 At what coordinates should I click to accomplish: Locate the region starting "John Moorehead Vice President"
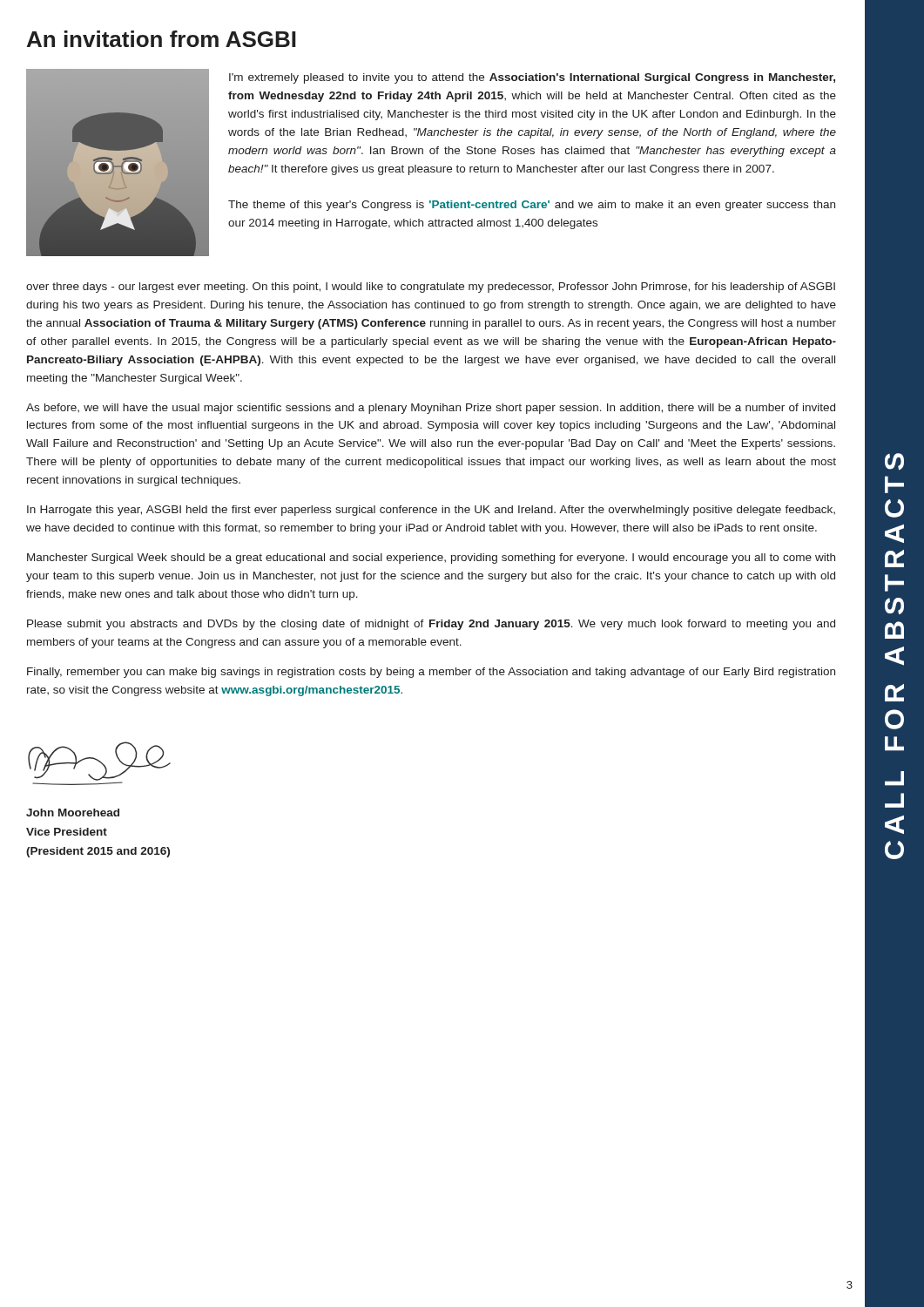[98, 832]
